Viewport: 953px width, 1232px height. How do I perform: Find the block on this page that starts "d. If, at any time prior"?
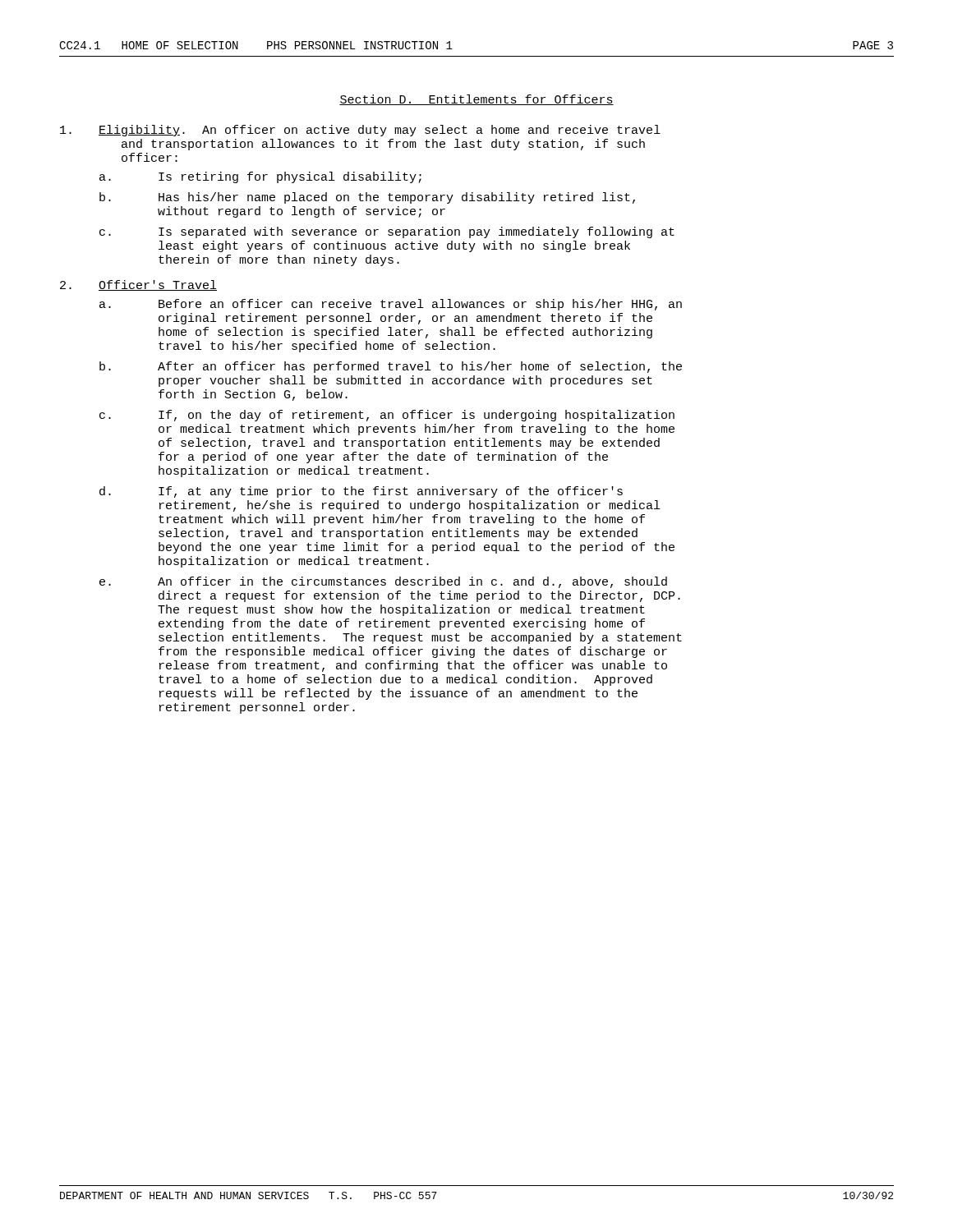coord(476,527)
